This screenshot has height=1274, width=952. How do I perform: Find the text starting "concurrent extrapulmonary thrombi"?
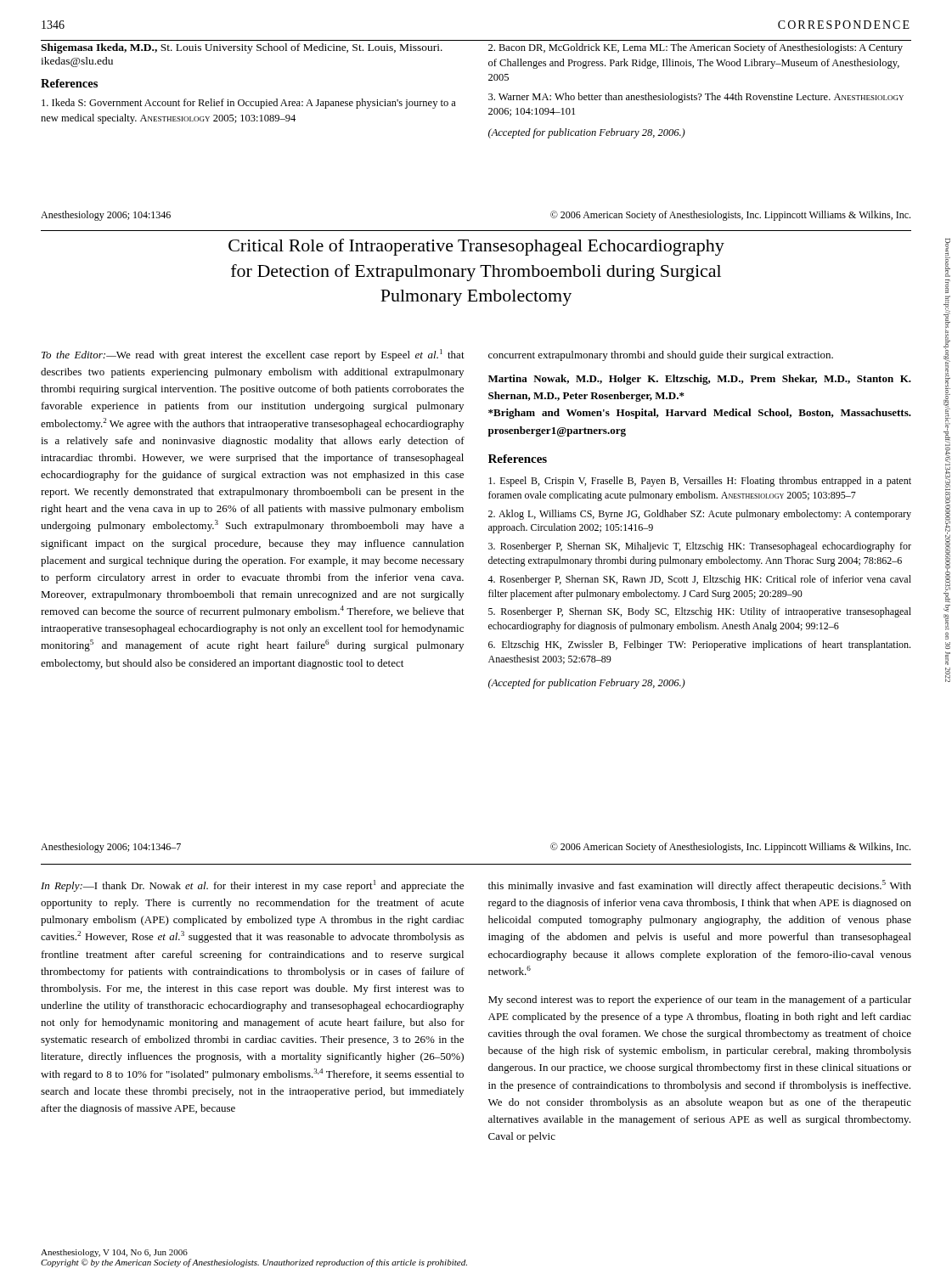(x=700, y=355)
